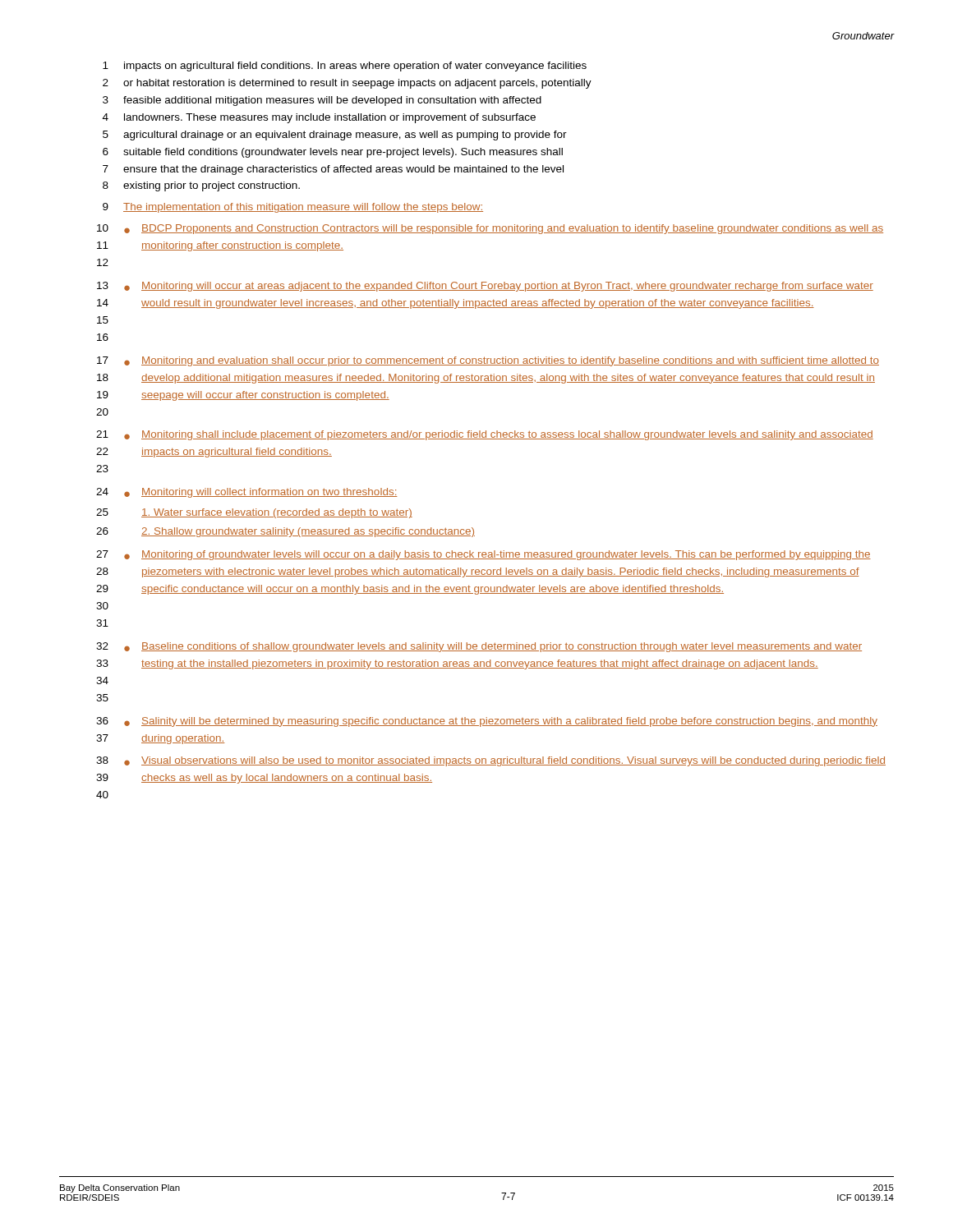Select the text block containing "9 The implementation of"
This screenshot has height=1232, width=953.
click(x=476, y=208)
